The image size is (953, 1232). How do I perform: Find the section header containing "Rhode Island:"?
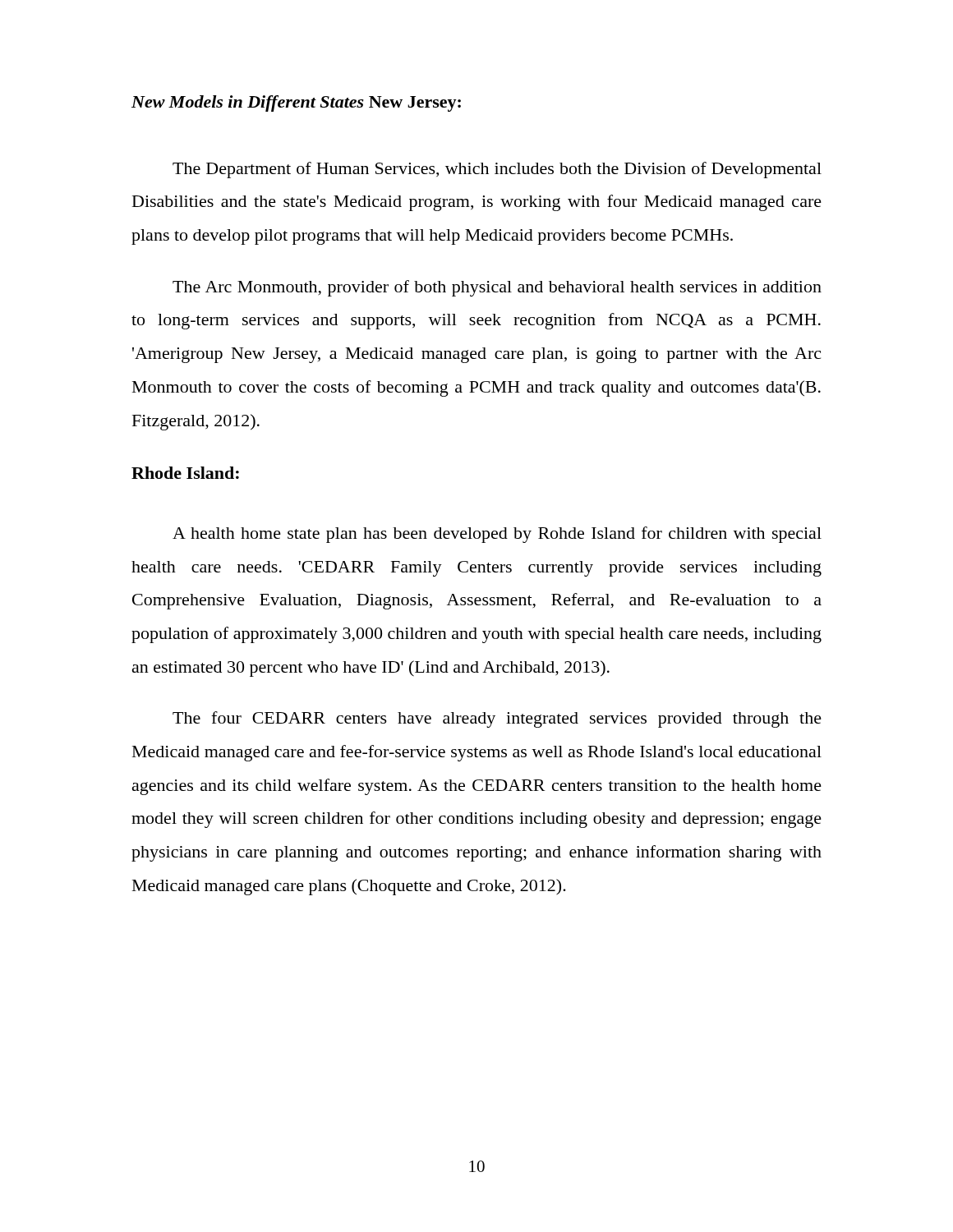186,474
